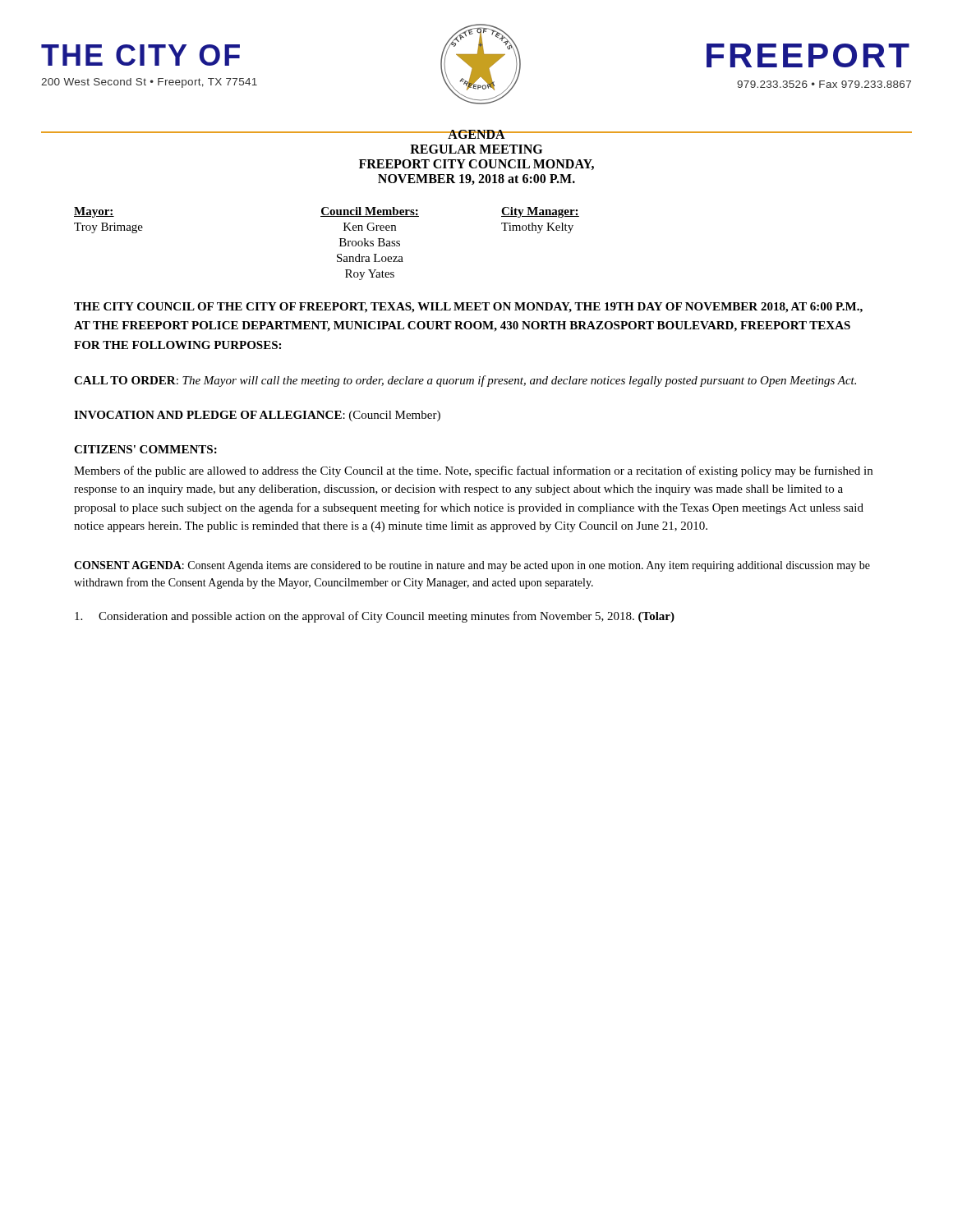Locate the section header that says "CITIZENS' COMMENTS:"
Image resolution: width=953 pixels, height=1232 pixels.
coord(146,449)
